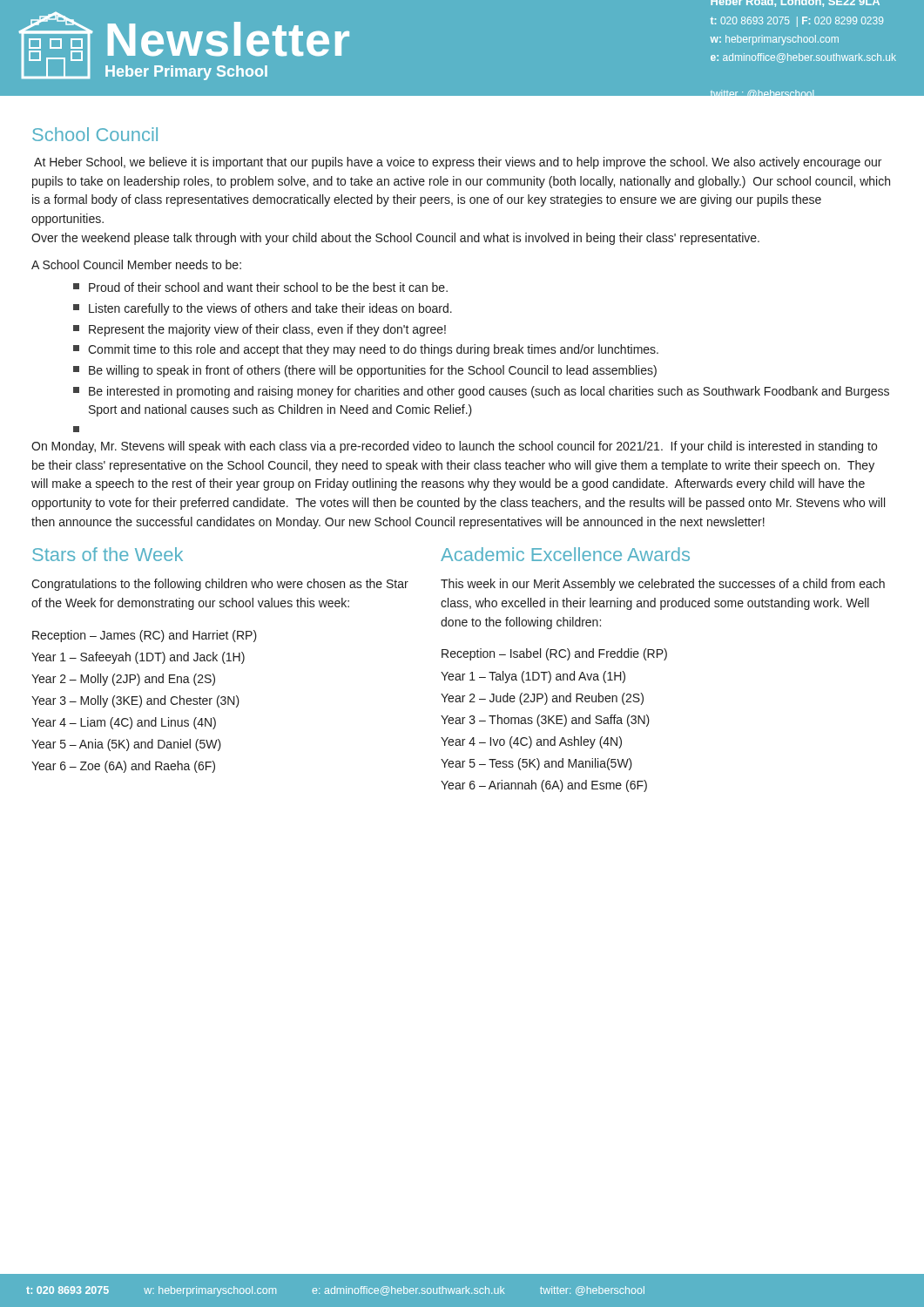
Task: Point to the block beginning "Reception – Isabel (RC)"
Action: [x=554, y=654]
